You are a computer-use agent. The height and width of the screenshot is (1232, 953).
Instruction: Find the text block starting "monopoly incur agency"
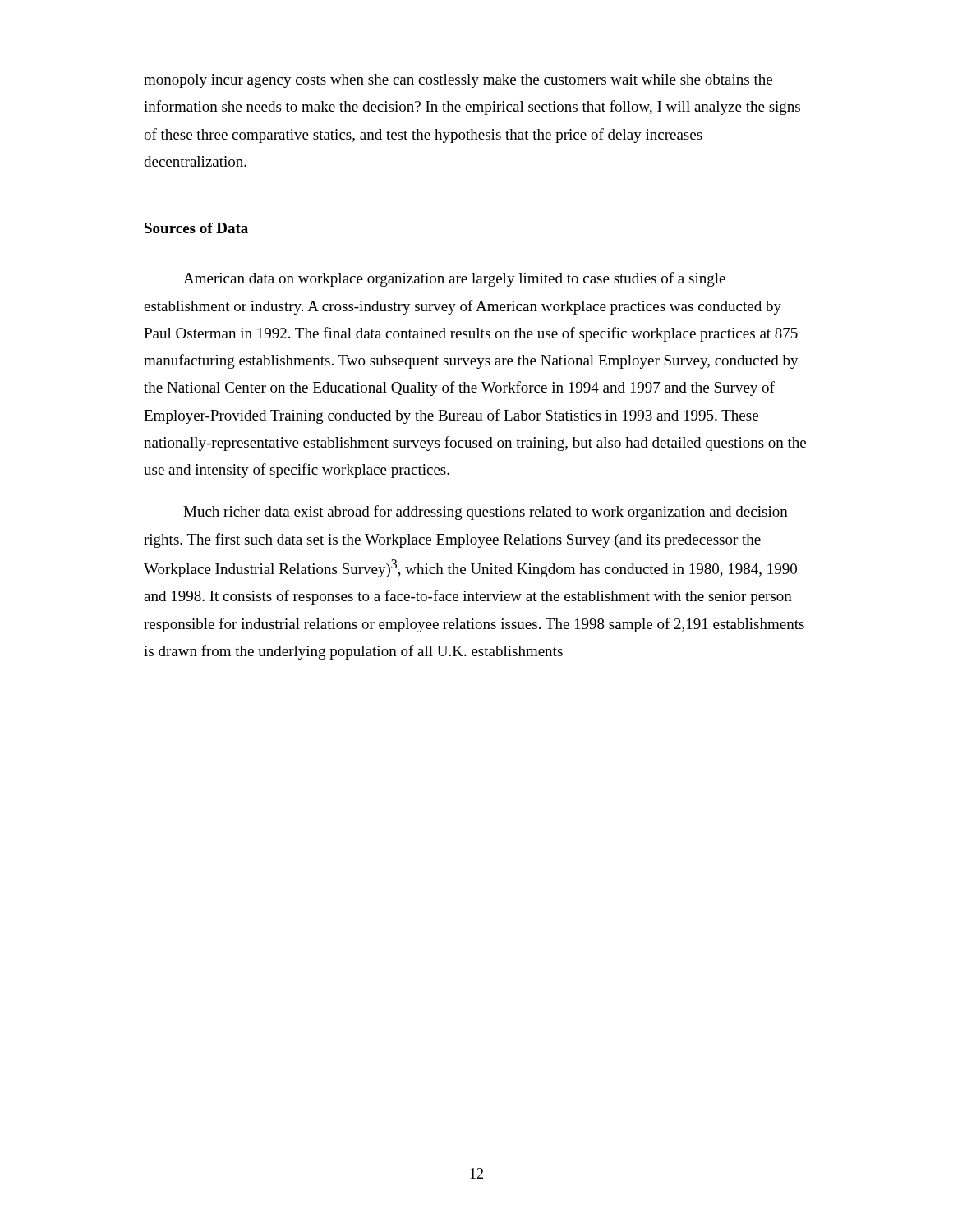(476, 120)
